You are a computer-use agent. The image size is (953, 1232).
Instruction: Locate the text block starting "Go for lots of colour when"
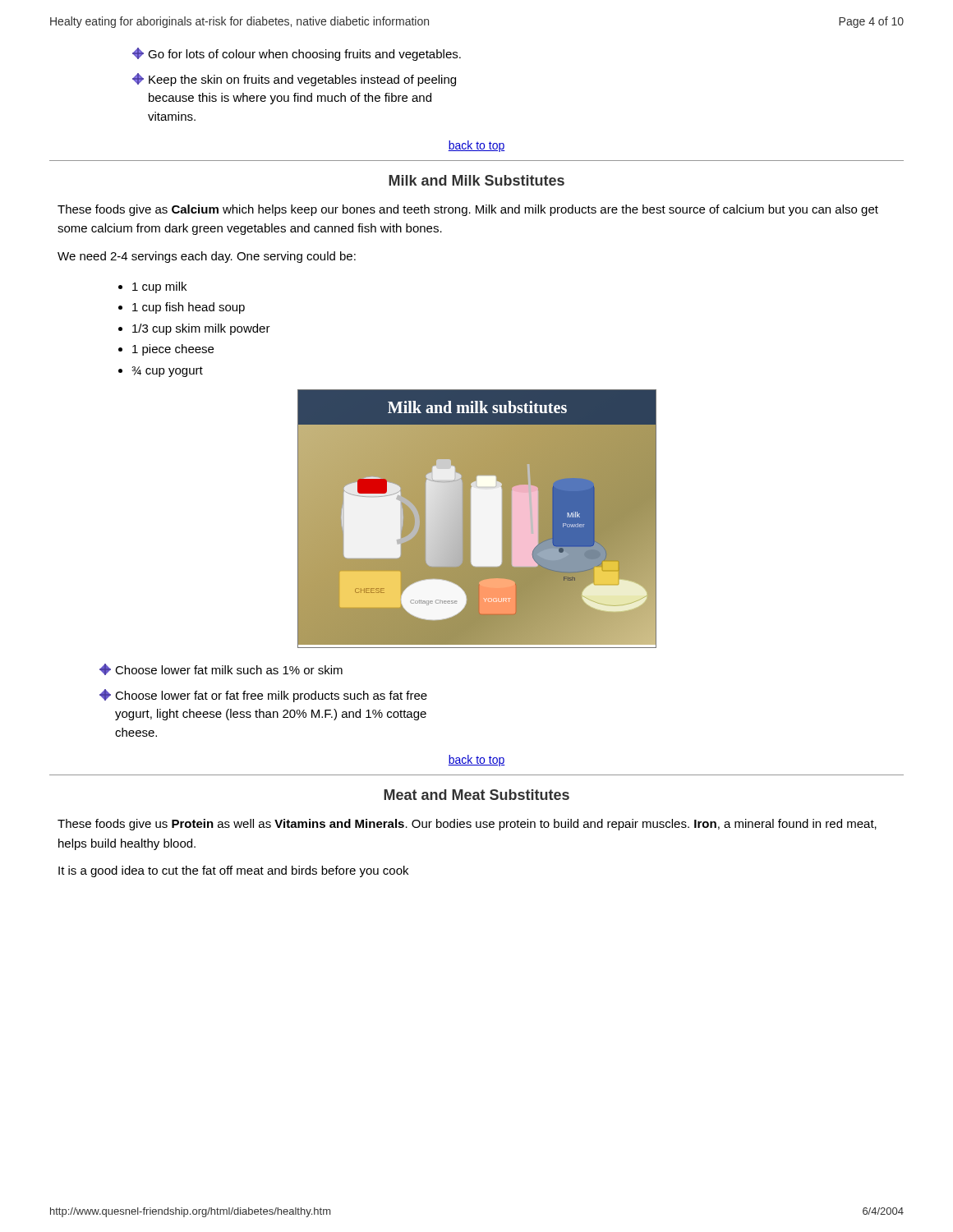(x=297, y=55)
